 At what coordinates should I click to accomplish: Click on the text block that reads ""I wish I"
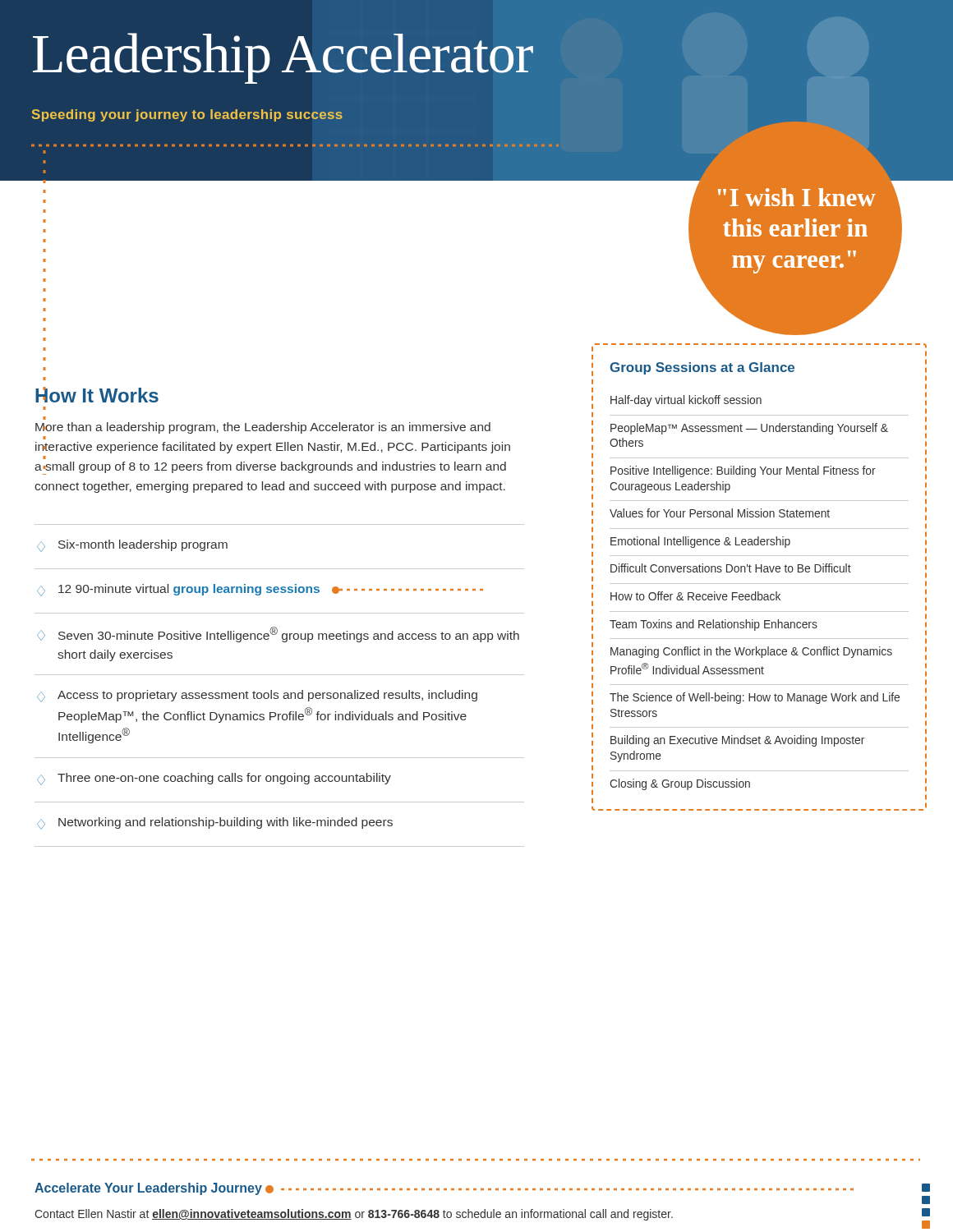point(795,228)
